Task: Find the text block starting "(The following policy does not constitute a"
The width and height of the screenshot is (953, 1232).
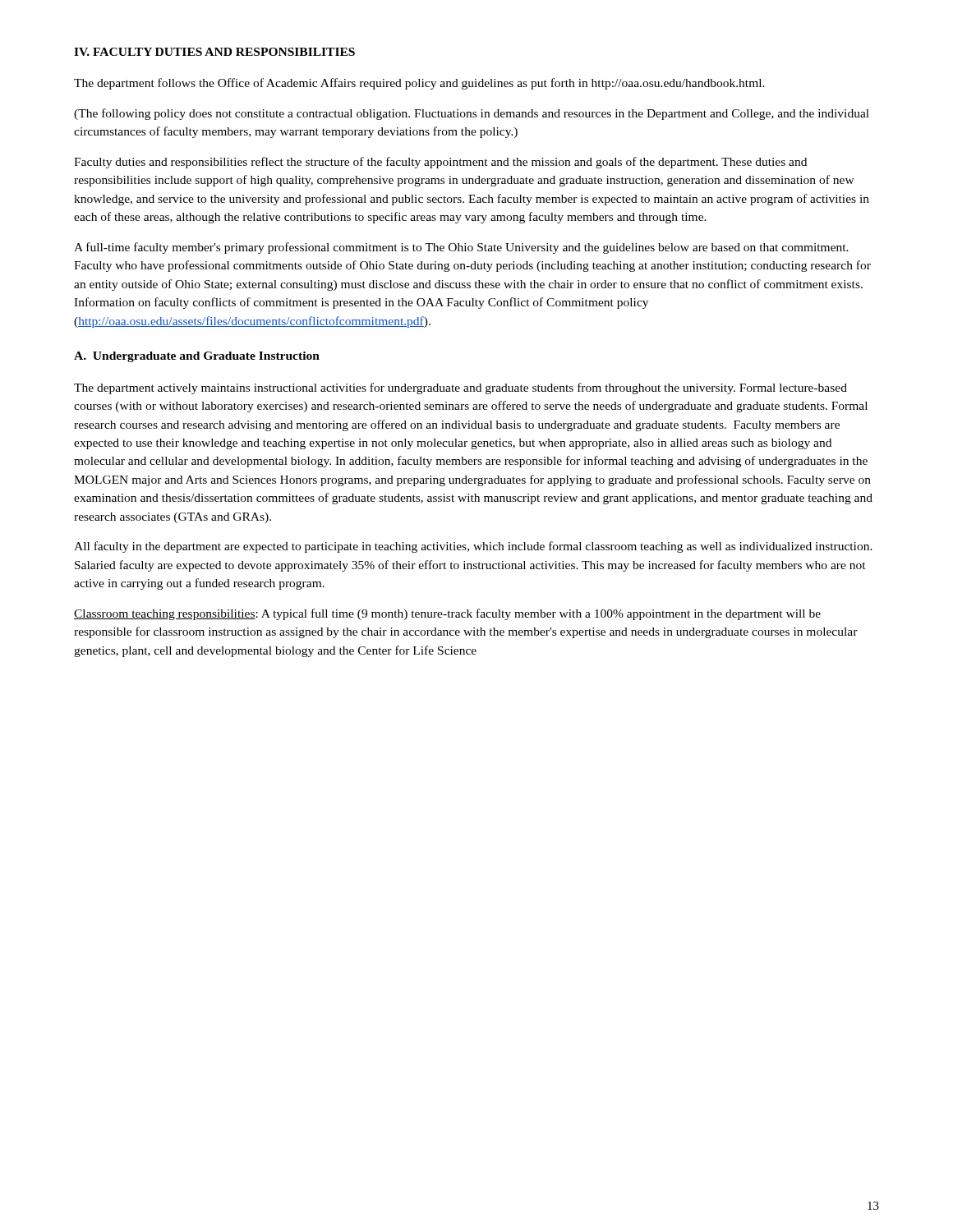Action: 472,122
